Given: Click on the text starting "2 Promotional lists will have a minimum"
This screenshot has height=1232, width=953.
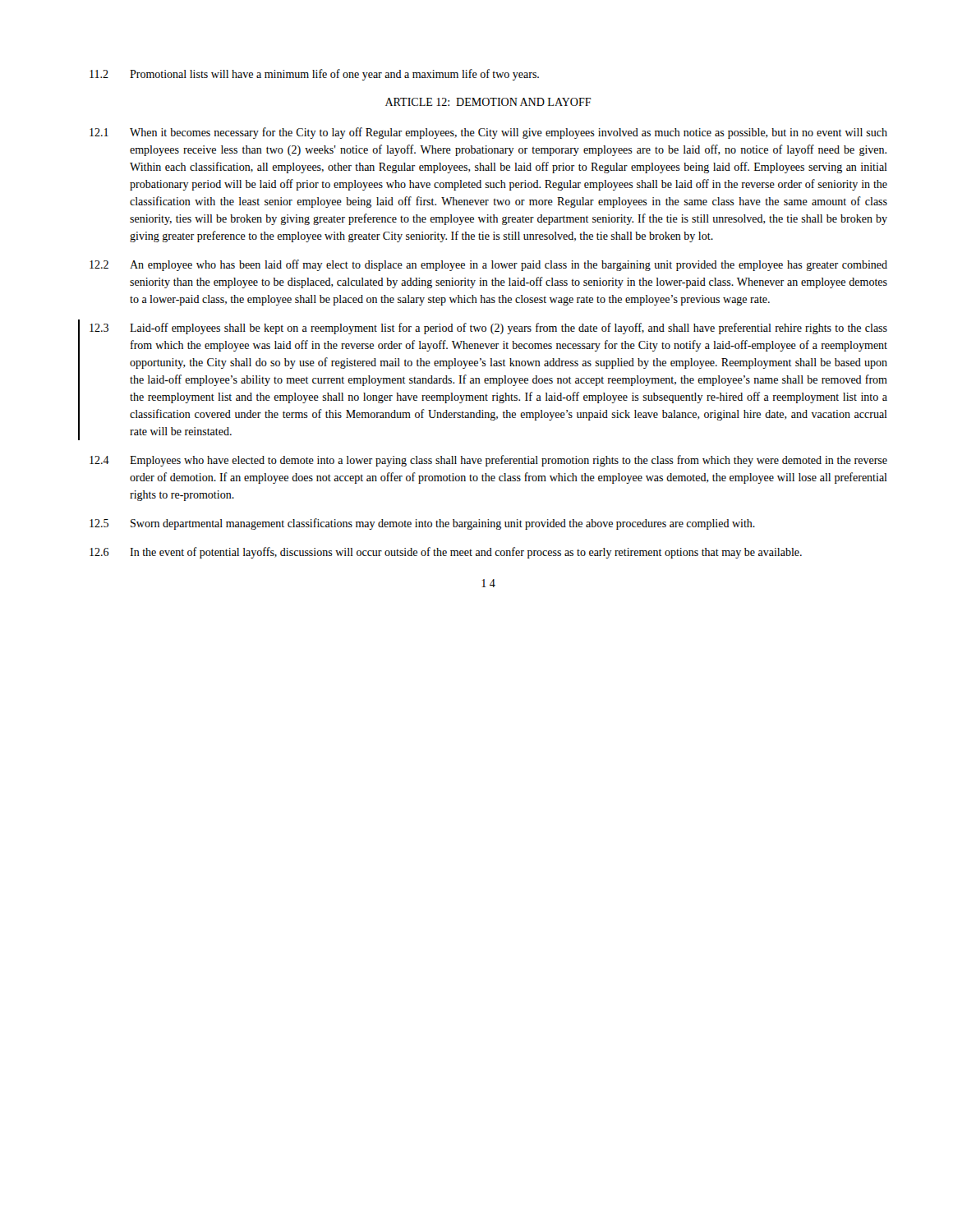Looking at the screenshot, I should click(488, 74).
